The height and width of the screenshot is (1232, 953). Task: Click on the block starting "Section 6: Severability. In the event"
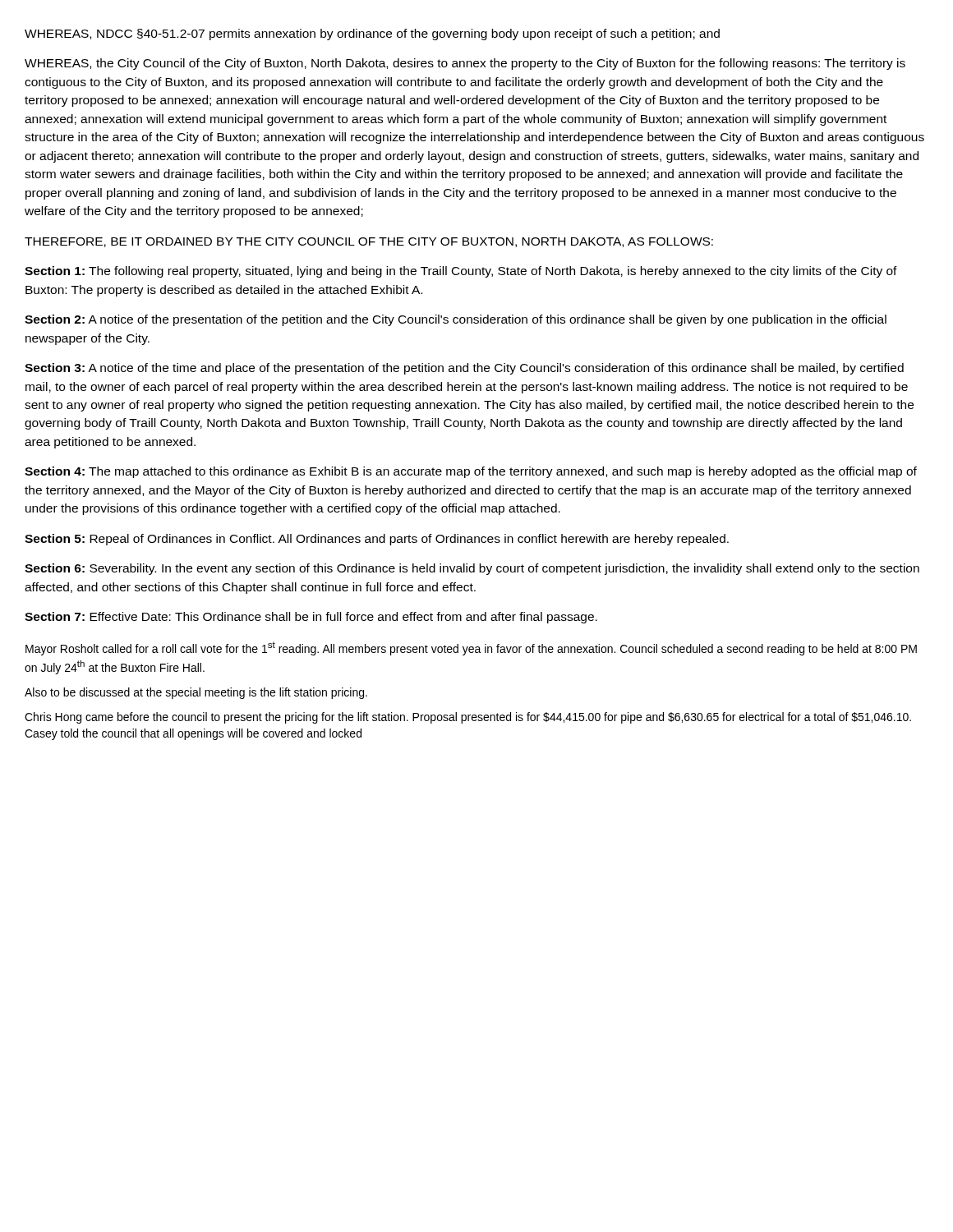(x=472, y=577)
